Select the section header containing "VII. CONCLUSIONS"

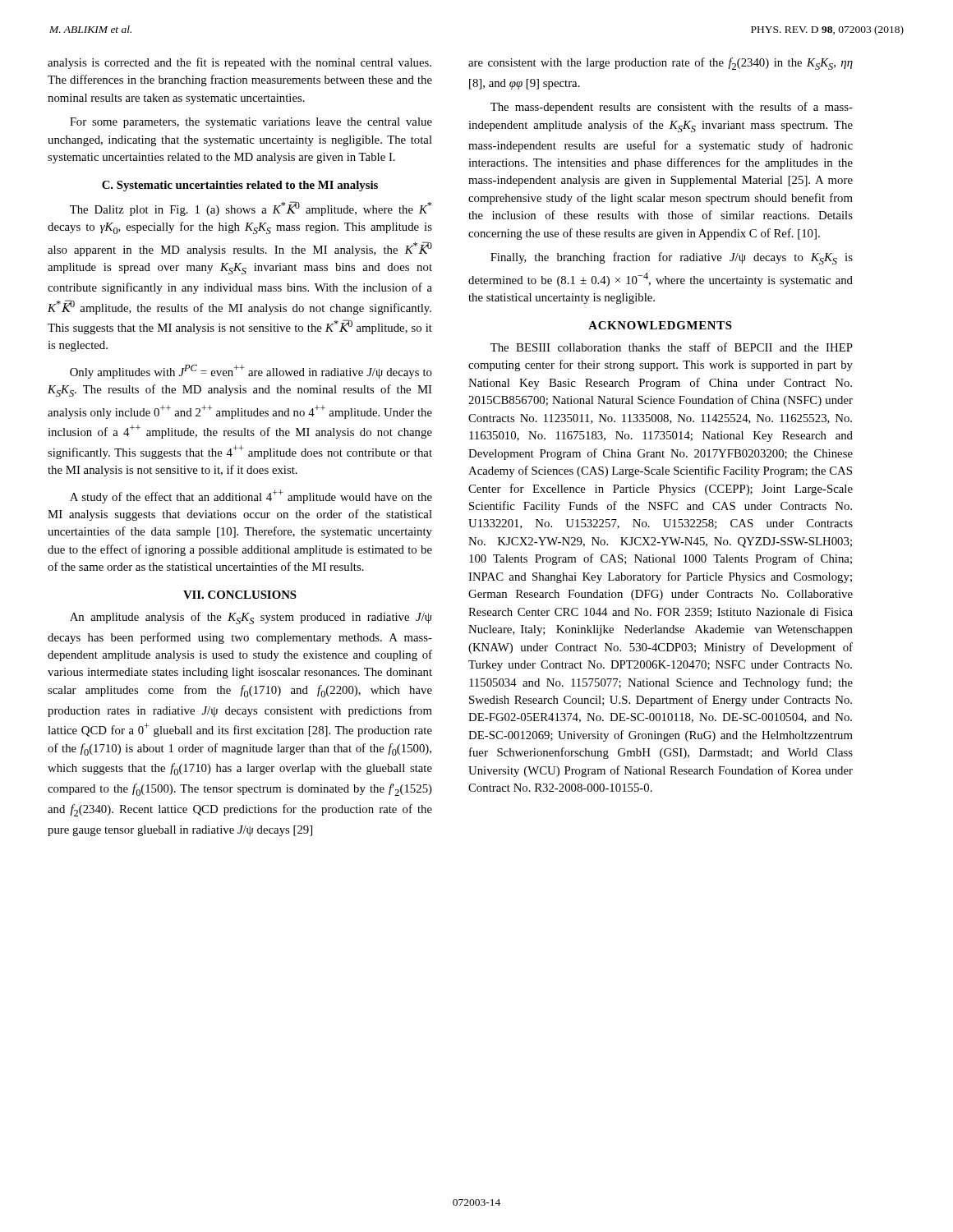coord(240,594)
